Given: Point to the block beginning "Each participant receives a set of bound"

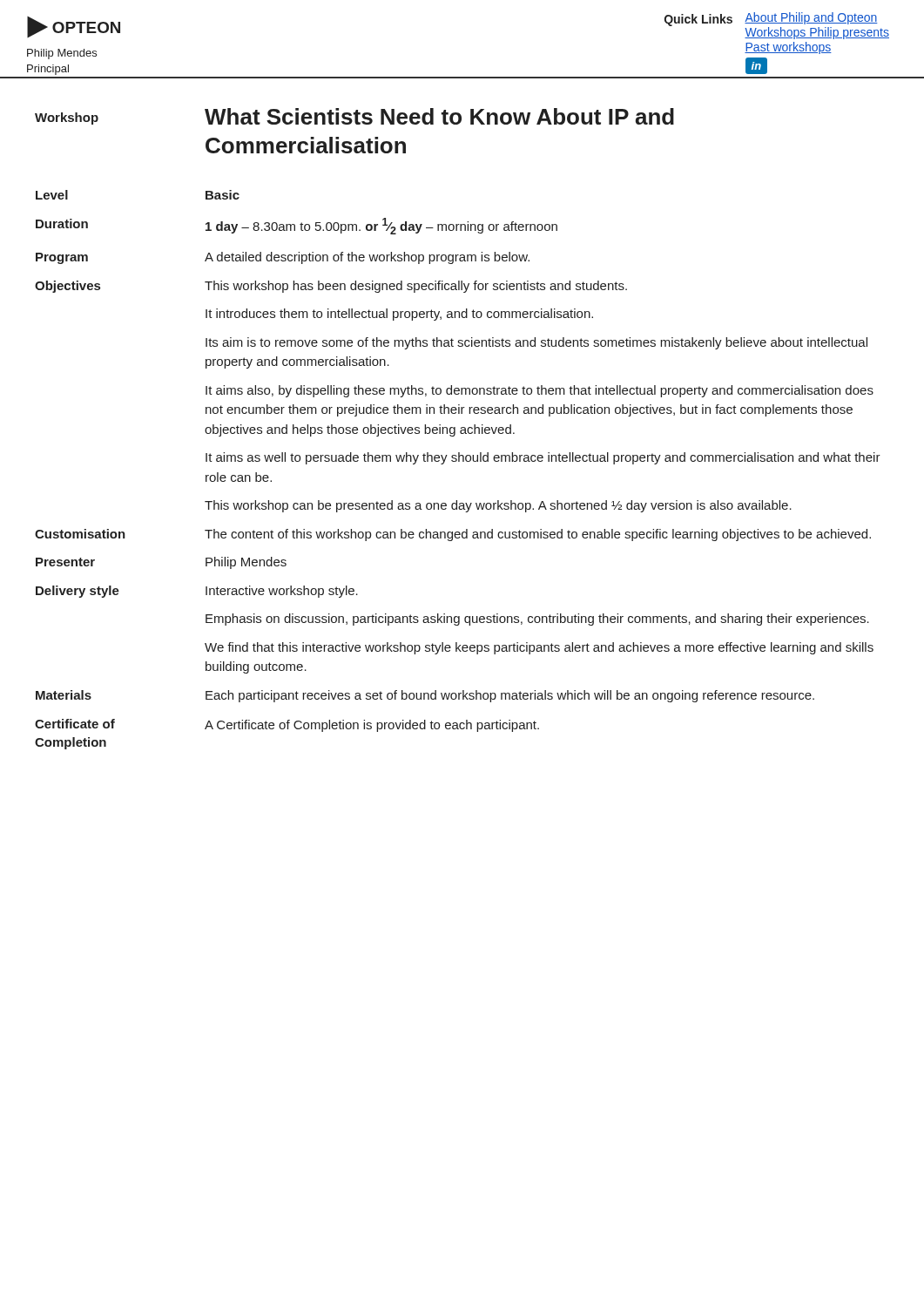Looking at the screenshot, I should [510, 695].
